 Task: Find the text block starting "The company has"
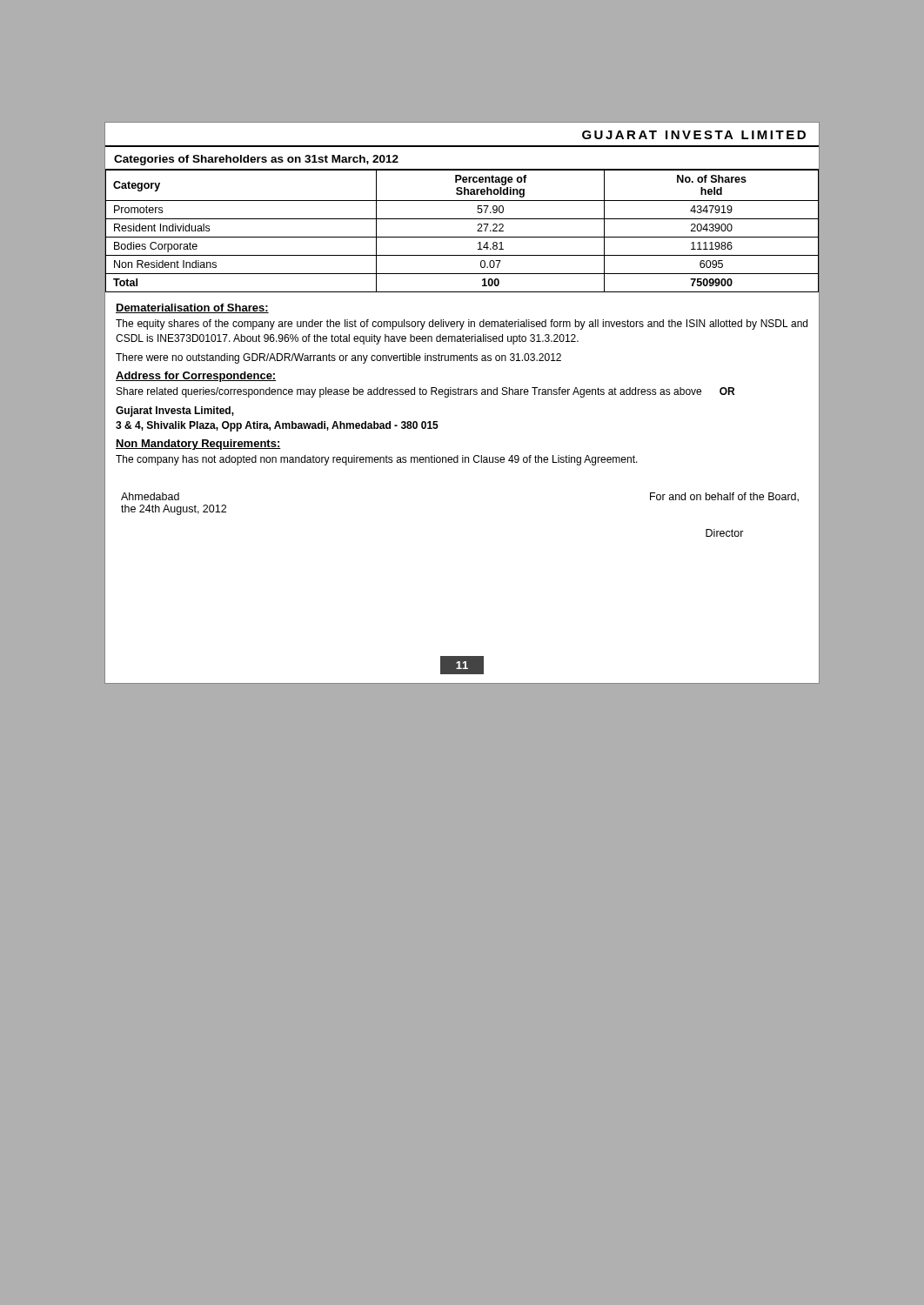click(377, 460)
